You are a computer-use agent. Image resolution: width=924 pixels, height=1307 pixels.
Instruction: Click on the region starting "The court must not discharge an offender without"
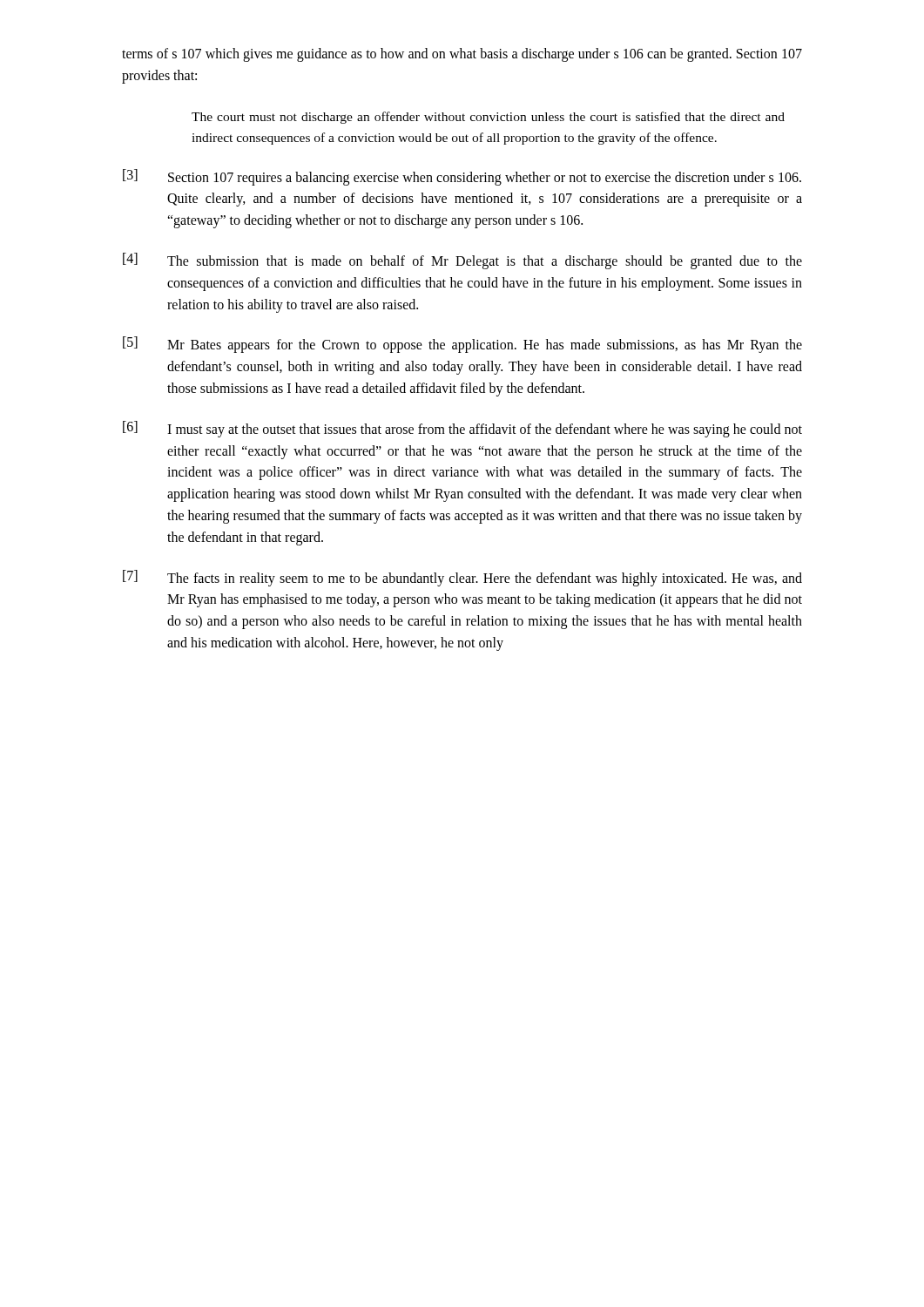click(488, 126)
